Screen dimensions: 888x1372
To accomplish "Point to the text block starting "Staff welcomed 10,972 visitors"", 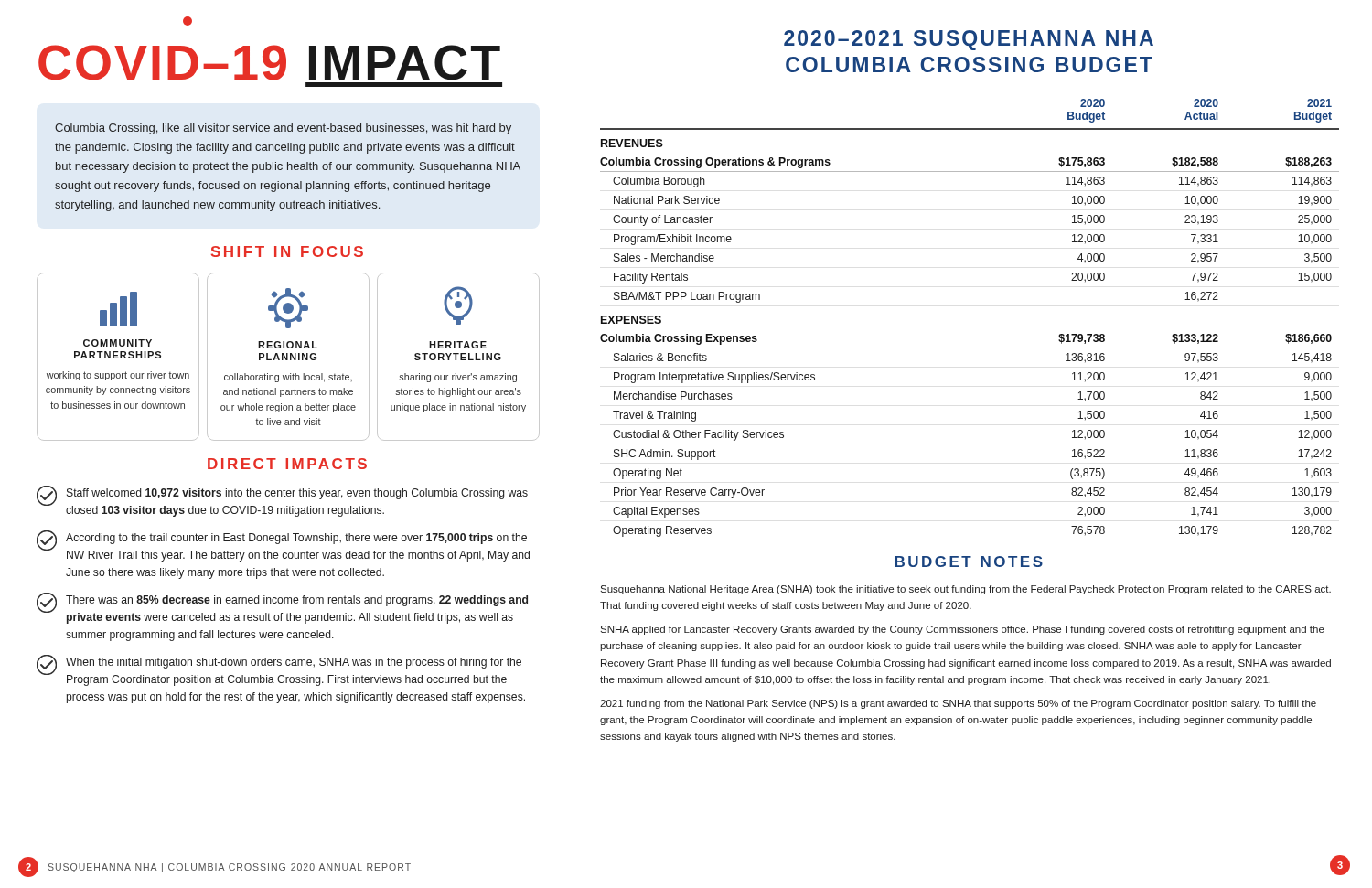I will click(x=288, y=502).
